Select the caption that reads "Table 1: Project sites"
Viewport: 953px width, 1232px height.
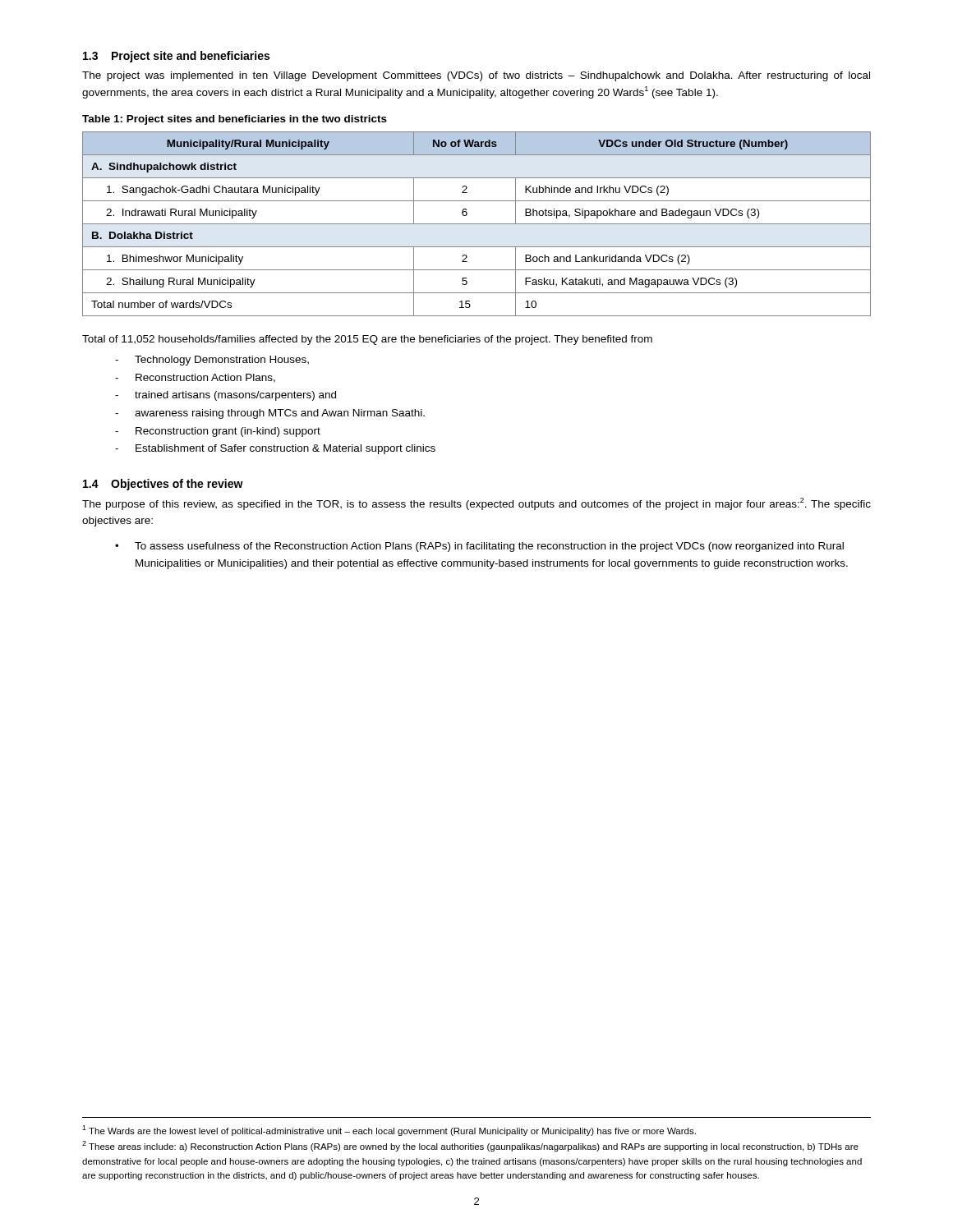[235, 119]
